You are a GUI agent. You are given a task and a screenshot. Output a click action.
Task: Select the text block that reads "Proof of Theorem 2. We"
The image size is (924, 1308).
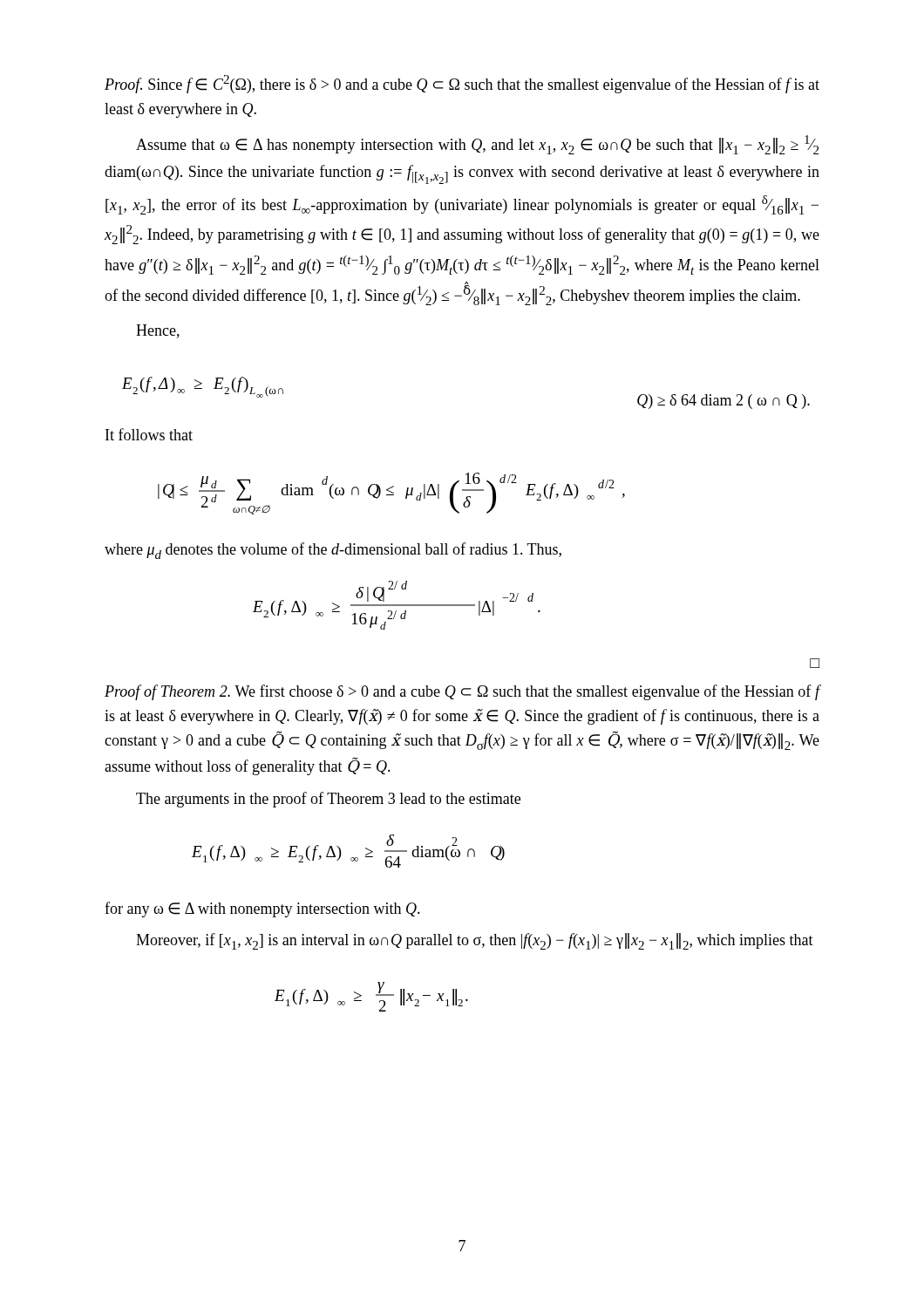pos(462,730)
